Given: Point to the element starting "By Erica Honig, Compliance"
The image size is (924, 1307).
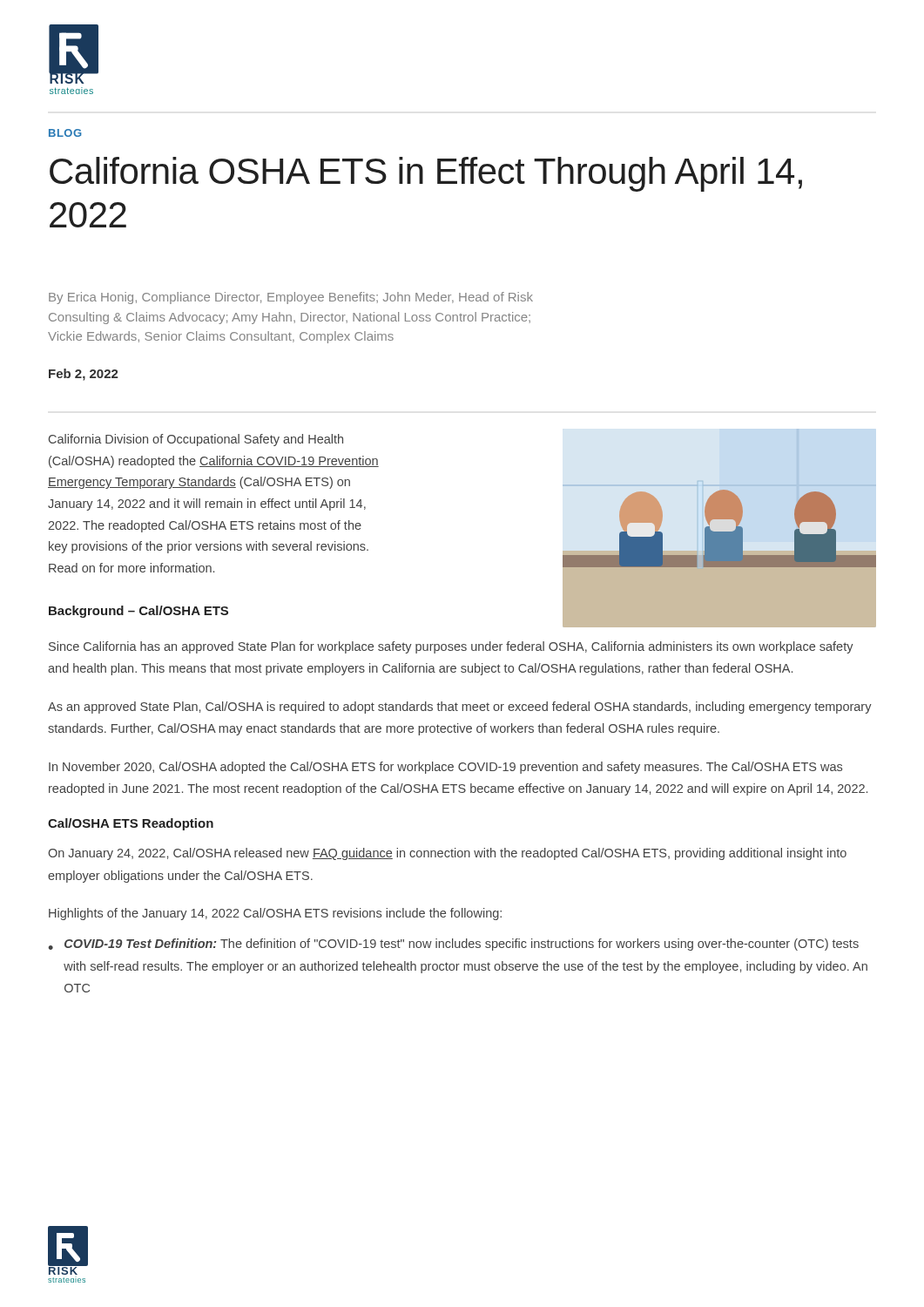Looking at the screenshot, I should coord(290,316).
